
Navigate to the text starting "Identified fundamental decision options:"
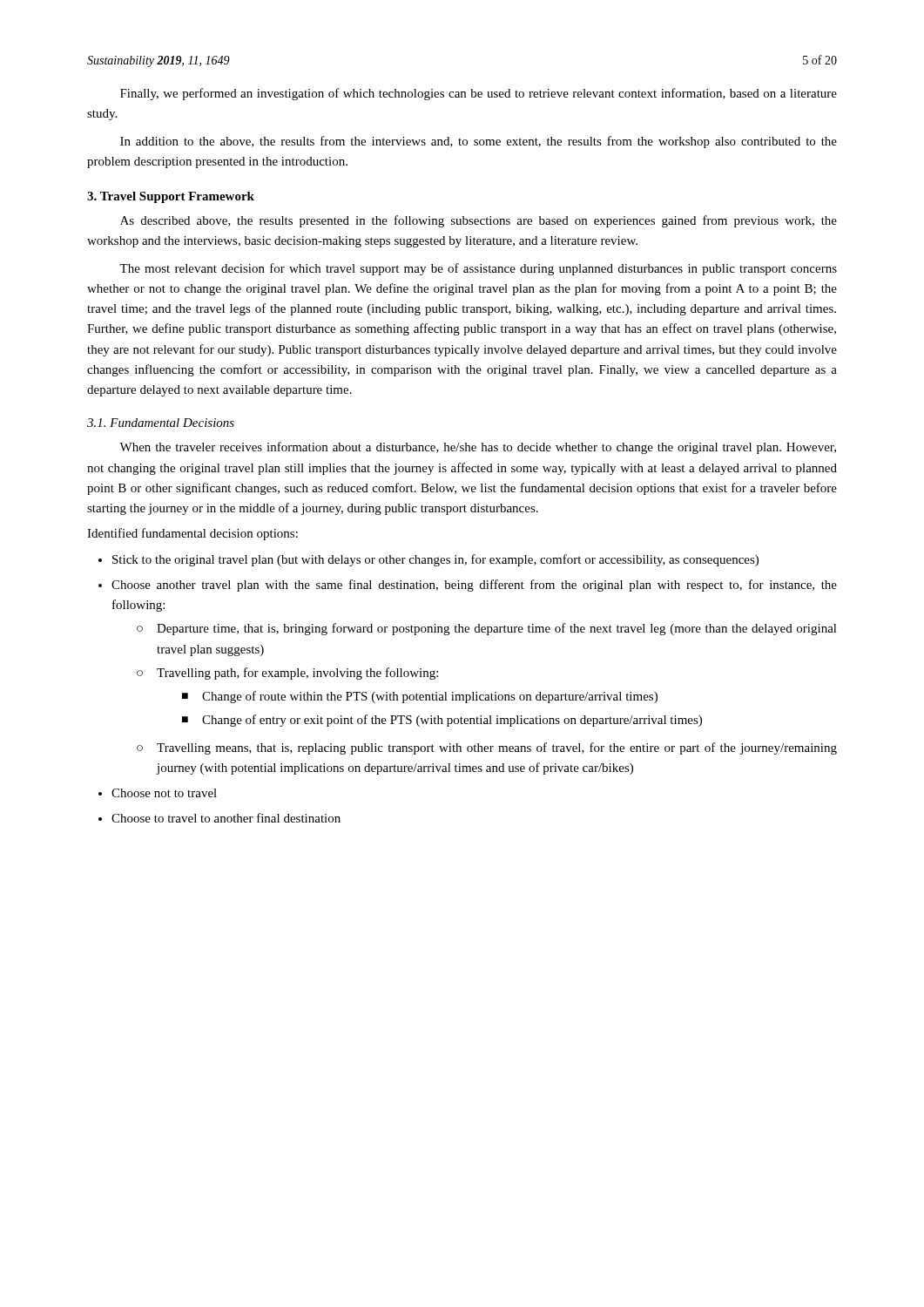point(193,533)
